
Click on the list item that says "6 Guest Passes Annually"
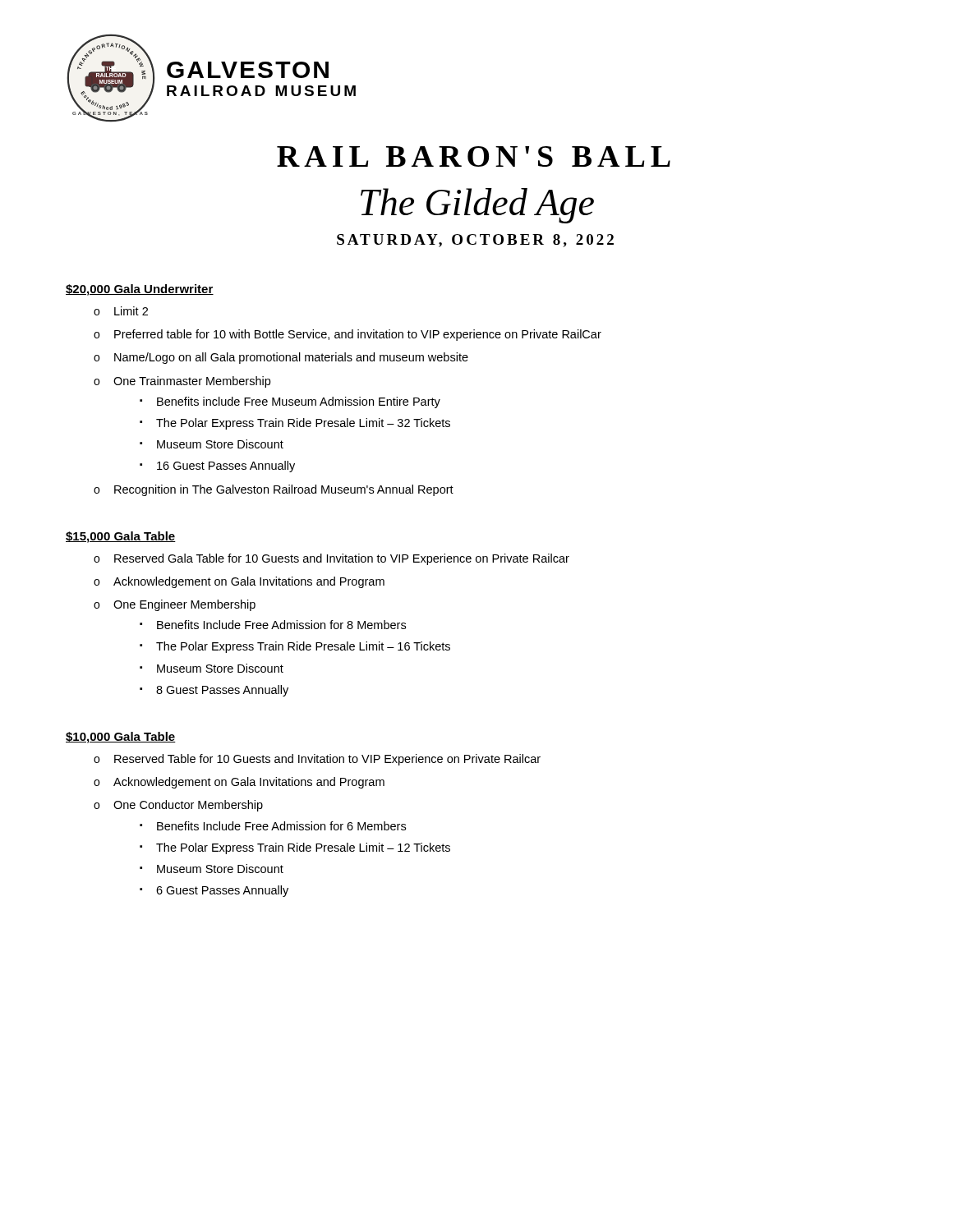(222, 890)
